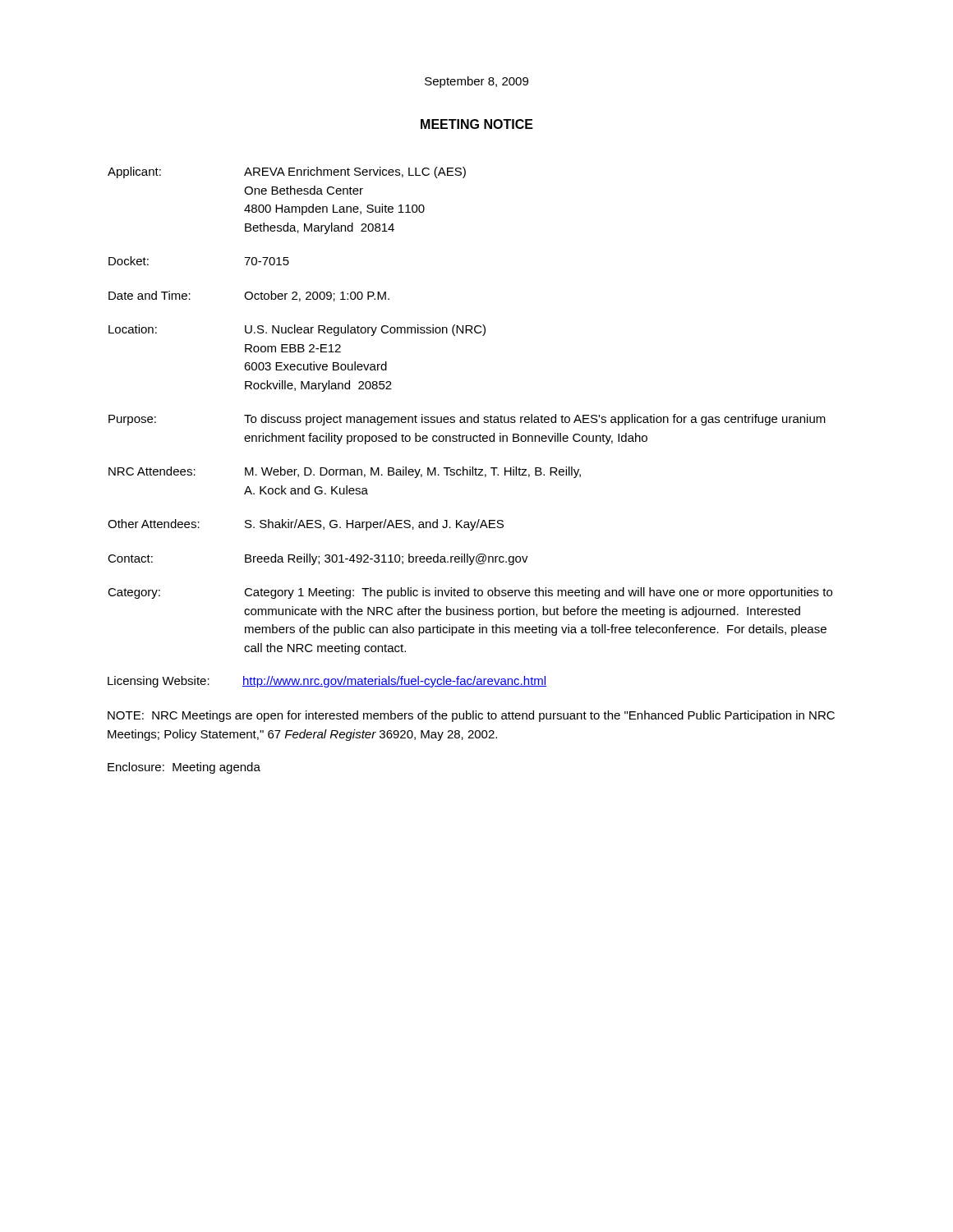Screen dimensions: 1232x953
Task: Locate the block of text that opens with "Other Attendees: S."
Action: pyautogui.click(x=476, y=531)
